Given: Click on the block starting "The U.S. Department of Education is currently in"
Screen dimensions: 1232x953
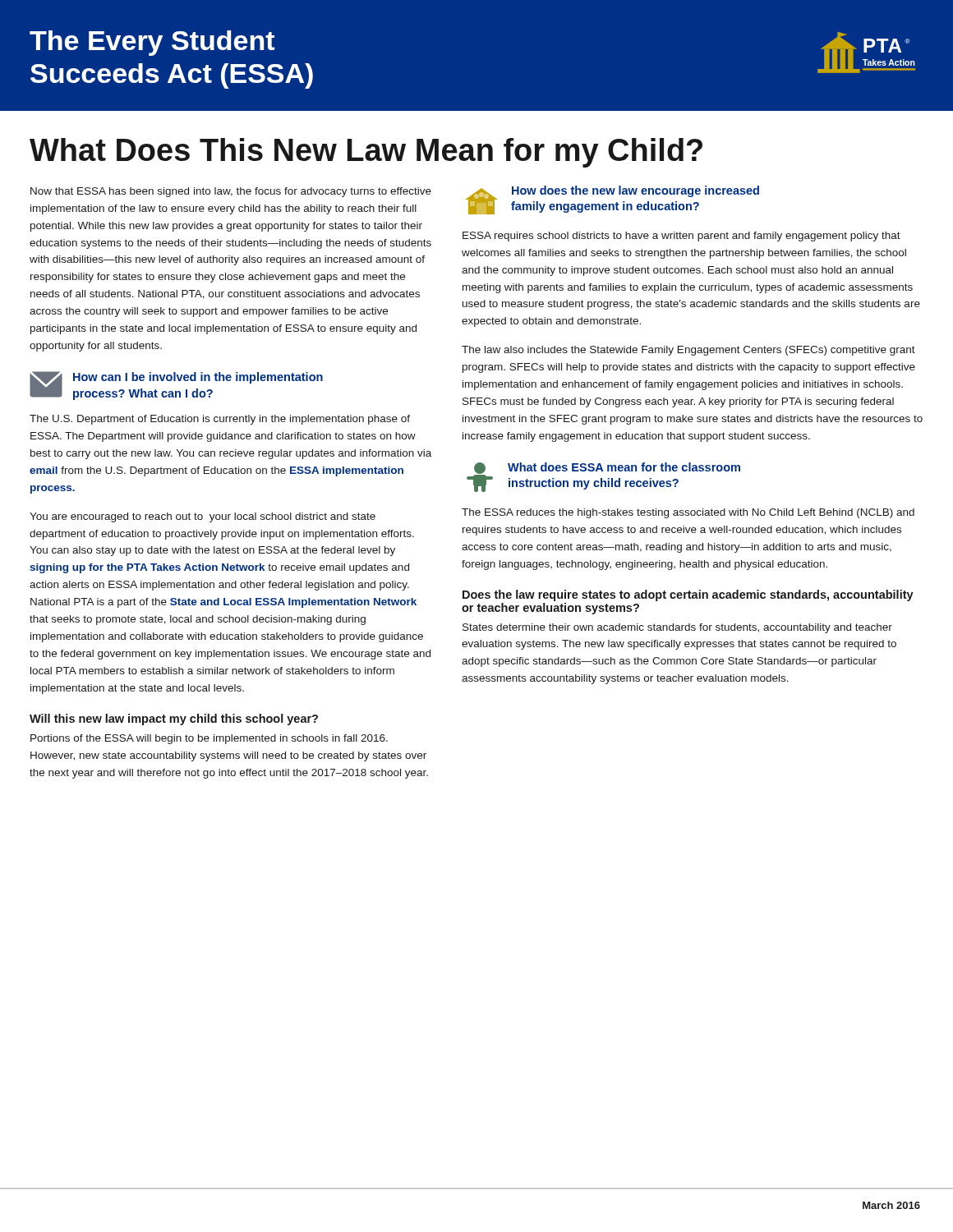Looking at the screenshot, I should pyautogui.click(x=231, y=453).
